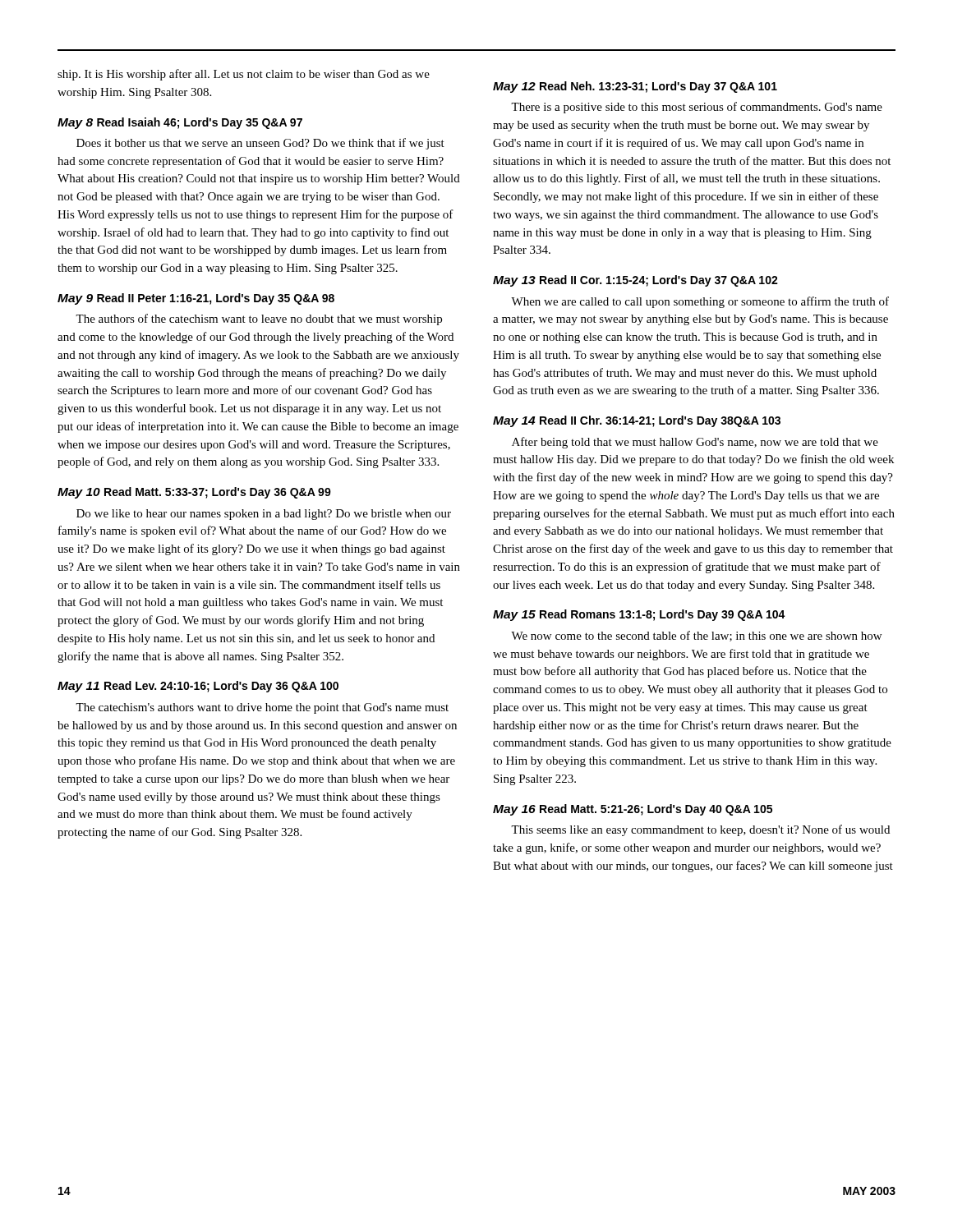Find the block starting "The catechism's authors want to"

pos(259,770)
